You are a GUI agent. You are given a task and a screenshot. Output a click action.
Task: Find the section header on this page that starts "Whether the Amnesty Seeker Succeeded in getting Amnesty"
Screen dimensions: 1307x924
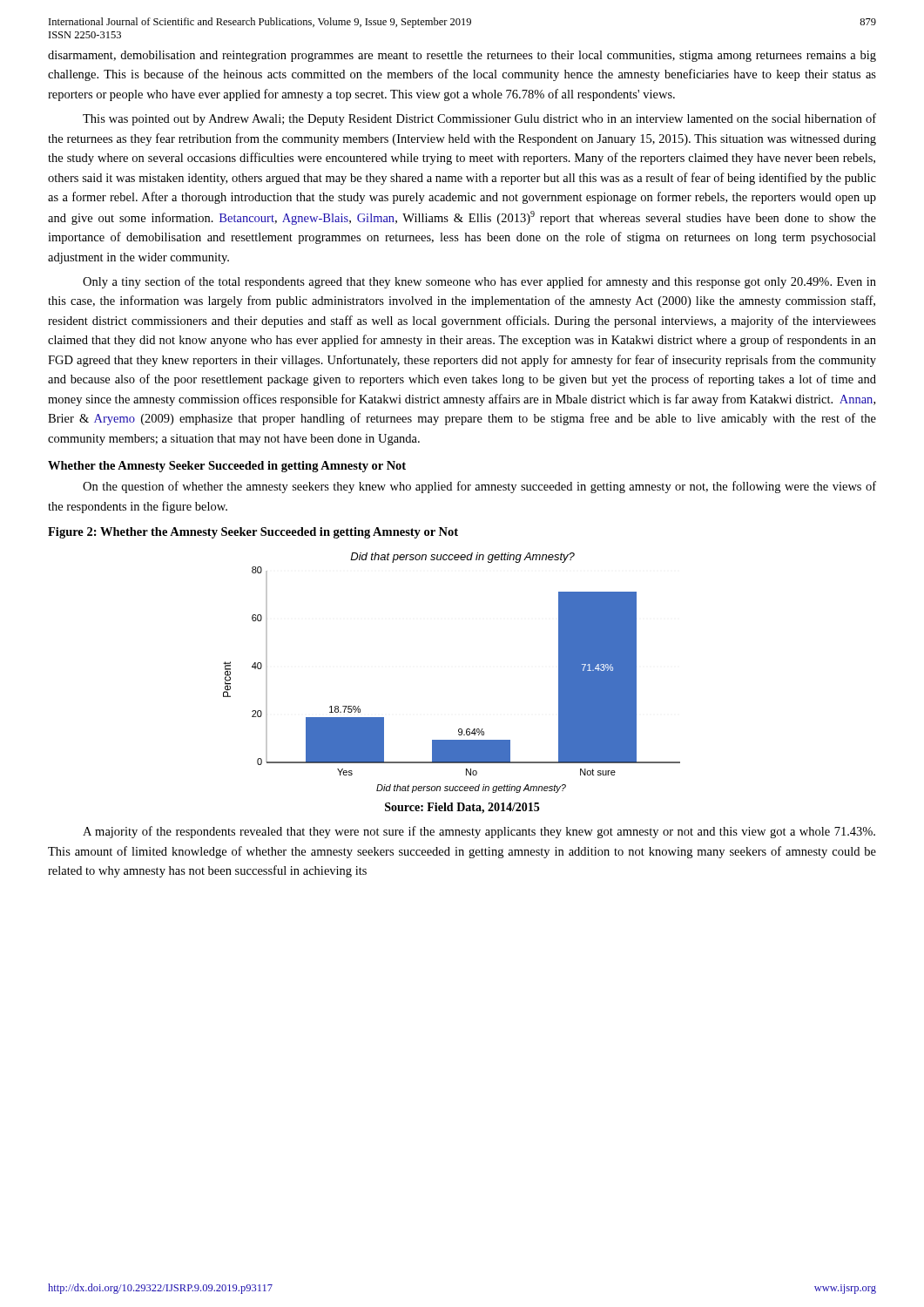point(227,465)
